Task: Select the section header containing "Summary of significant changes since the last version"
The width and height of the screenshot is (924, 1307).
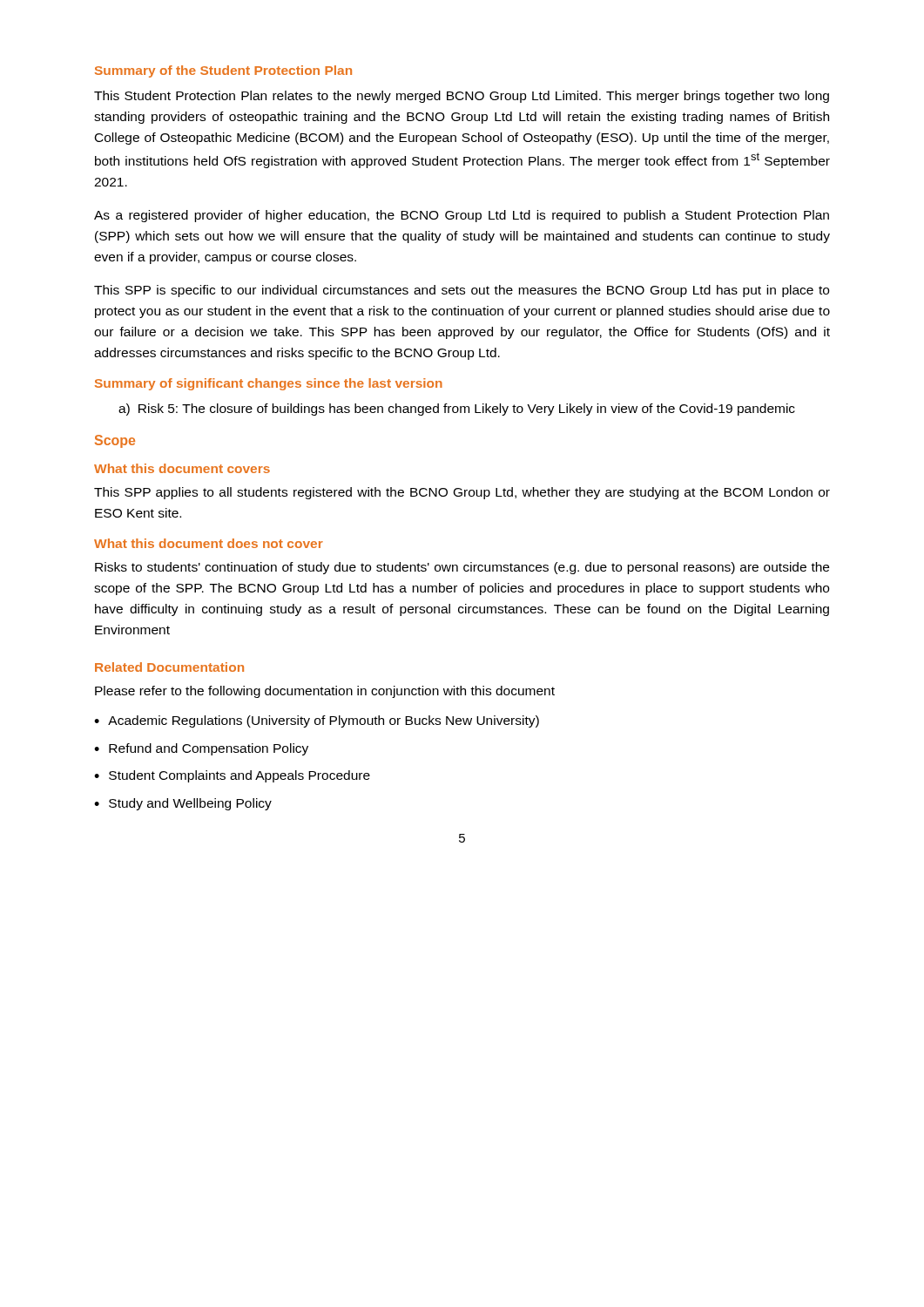Action: pos(268,383)
